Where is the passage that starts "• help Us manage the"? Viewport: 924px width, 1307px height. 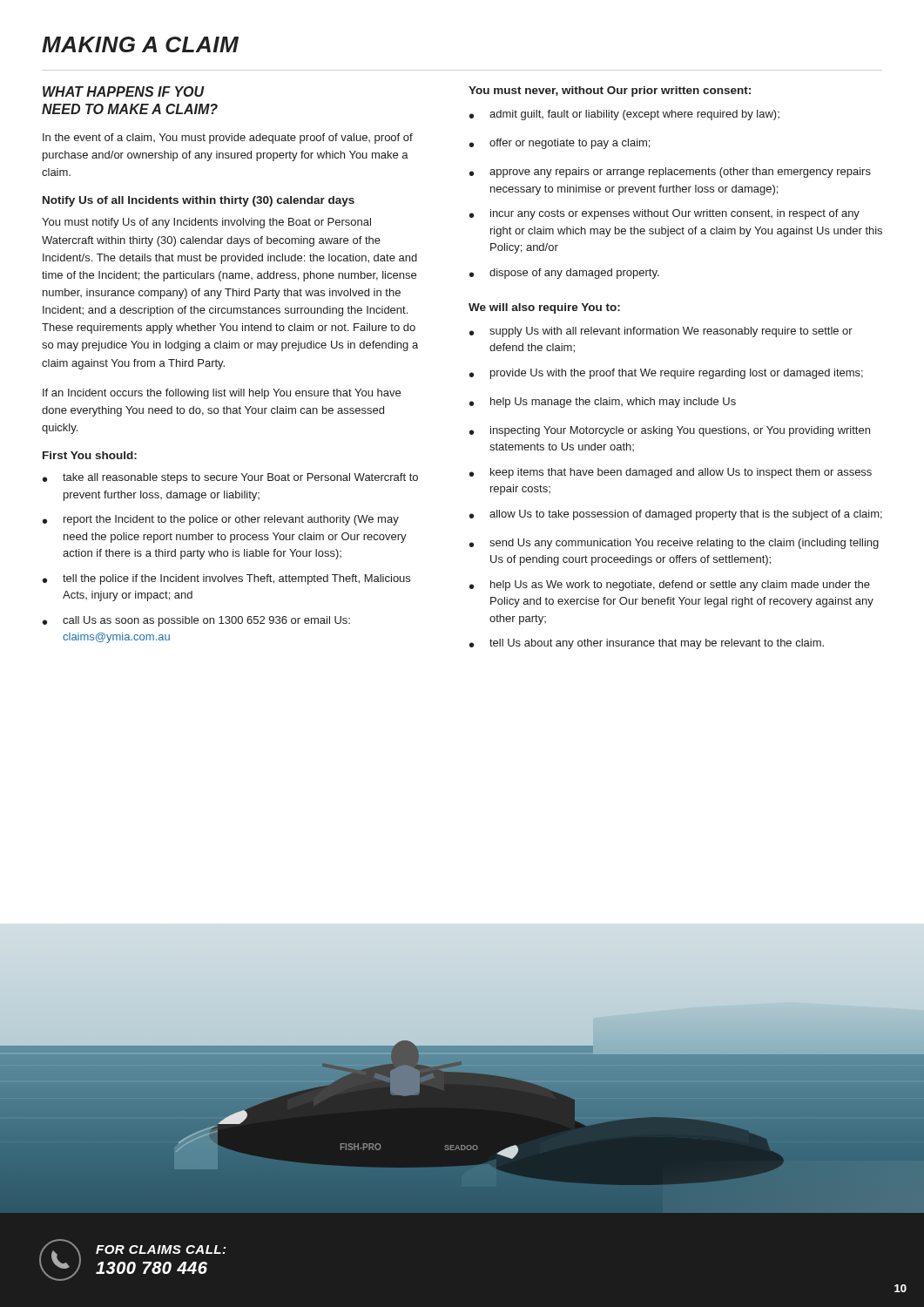pyautogui.click(x=602, y=403)
